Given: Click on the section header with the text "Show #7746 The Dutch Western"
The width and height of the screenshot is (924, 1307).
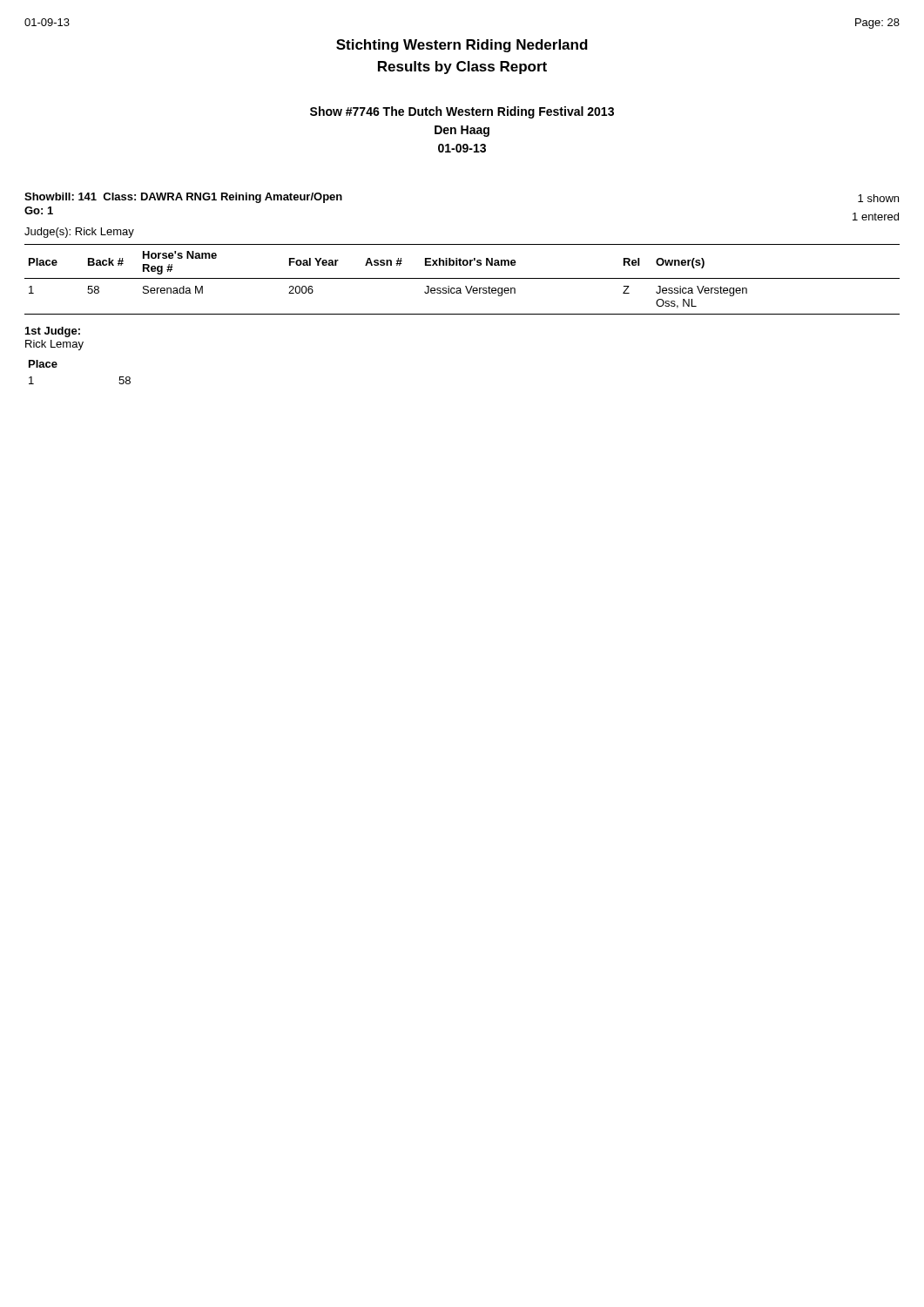Looking at the screenshot, I should pos(462,130).
